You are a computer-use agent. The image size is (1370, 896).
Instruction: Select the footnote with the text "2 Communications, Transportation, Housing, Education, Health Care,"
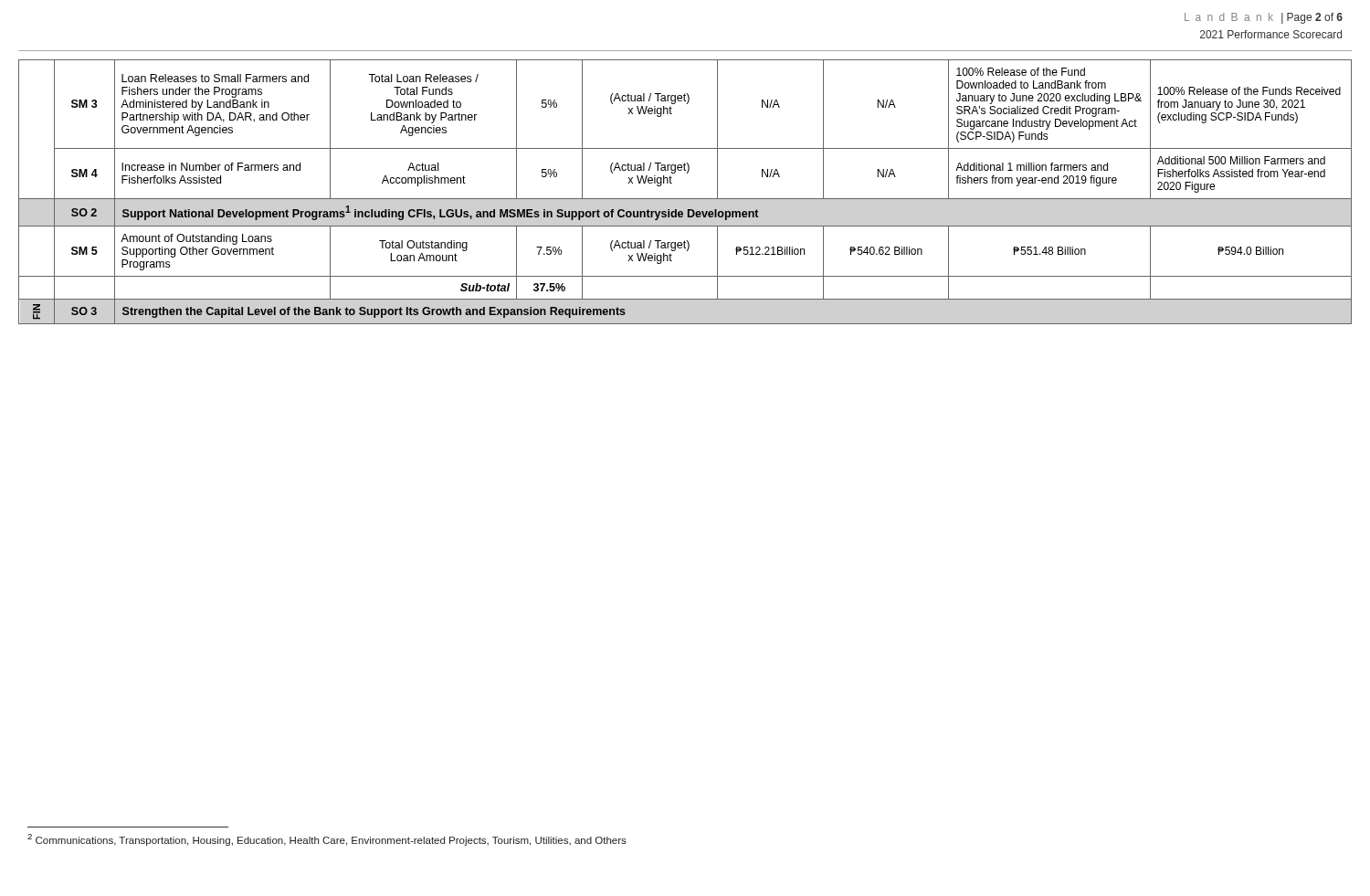(x=327, y=839)
